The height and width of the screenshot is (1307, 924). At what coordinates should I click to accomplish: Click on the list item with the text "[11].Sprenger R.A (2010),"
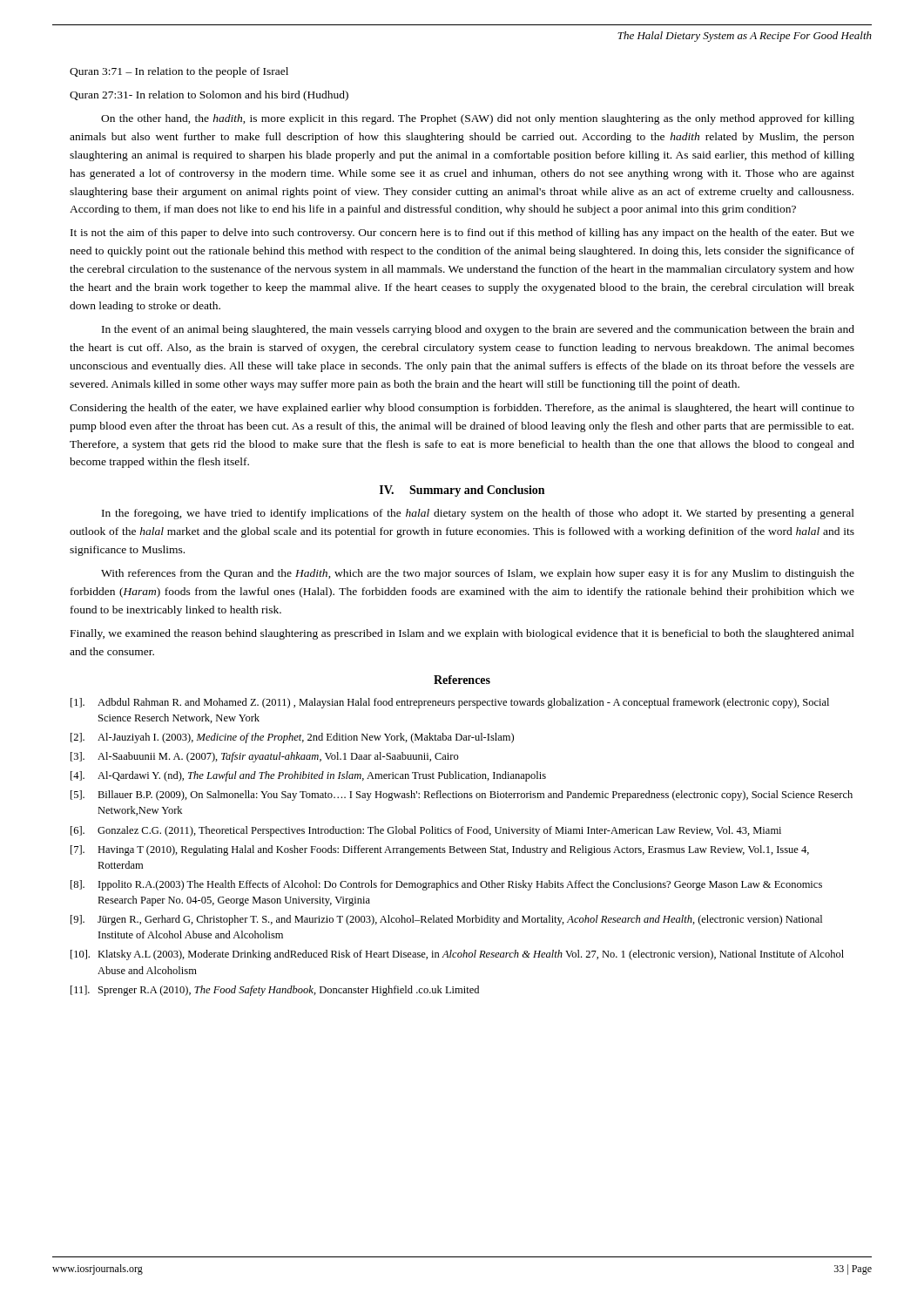tap(462, 990)
